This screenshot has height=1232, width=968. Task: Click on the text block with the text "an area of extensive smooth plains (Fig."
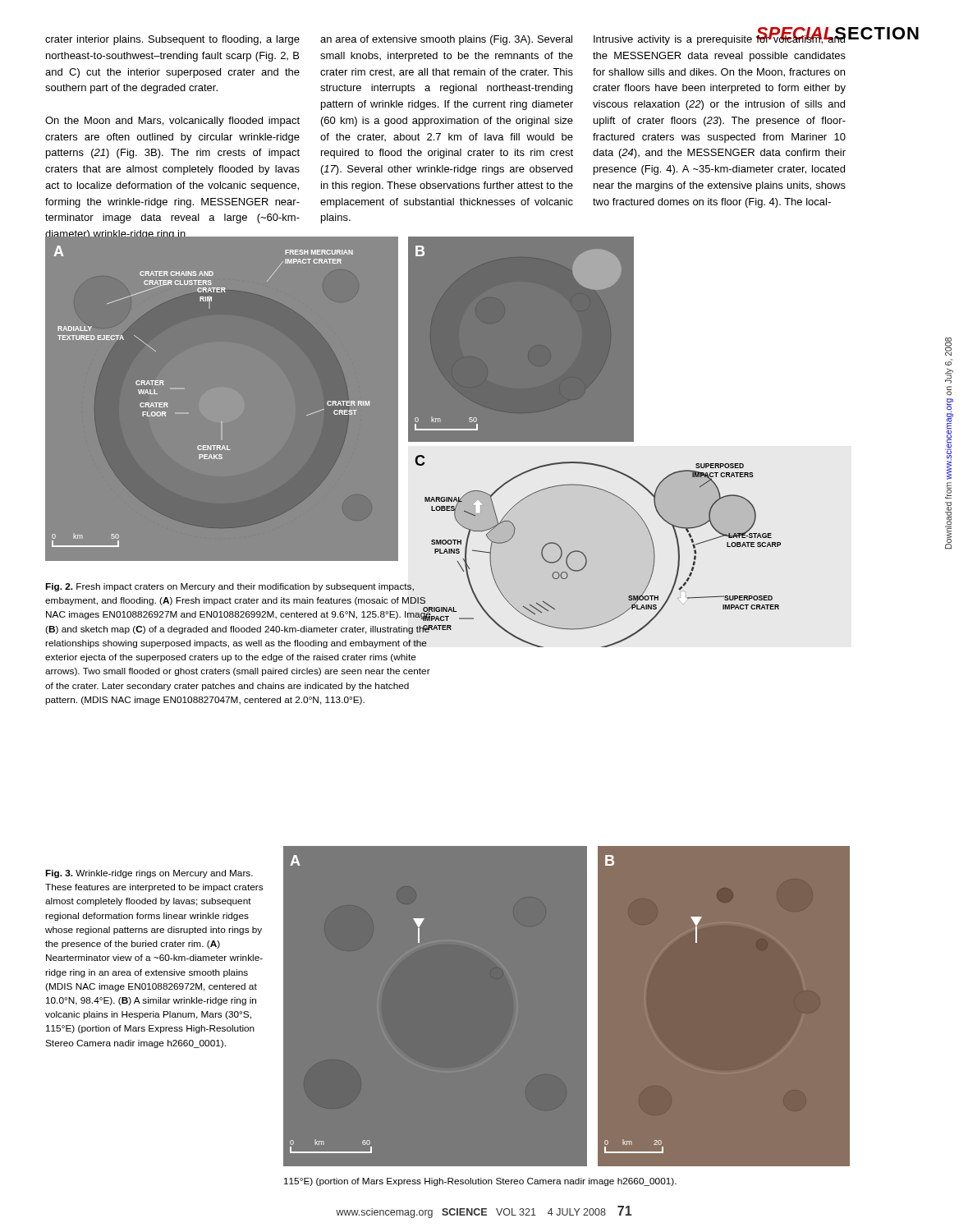[447, 128]
